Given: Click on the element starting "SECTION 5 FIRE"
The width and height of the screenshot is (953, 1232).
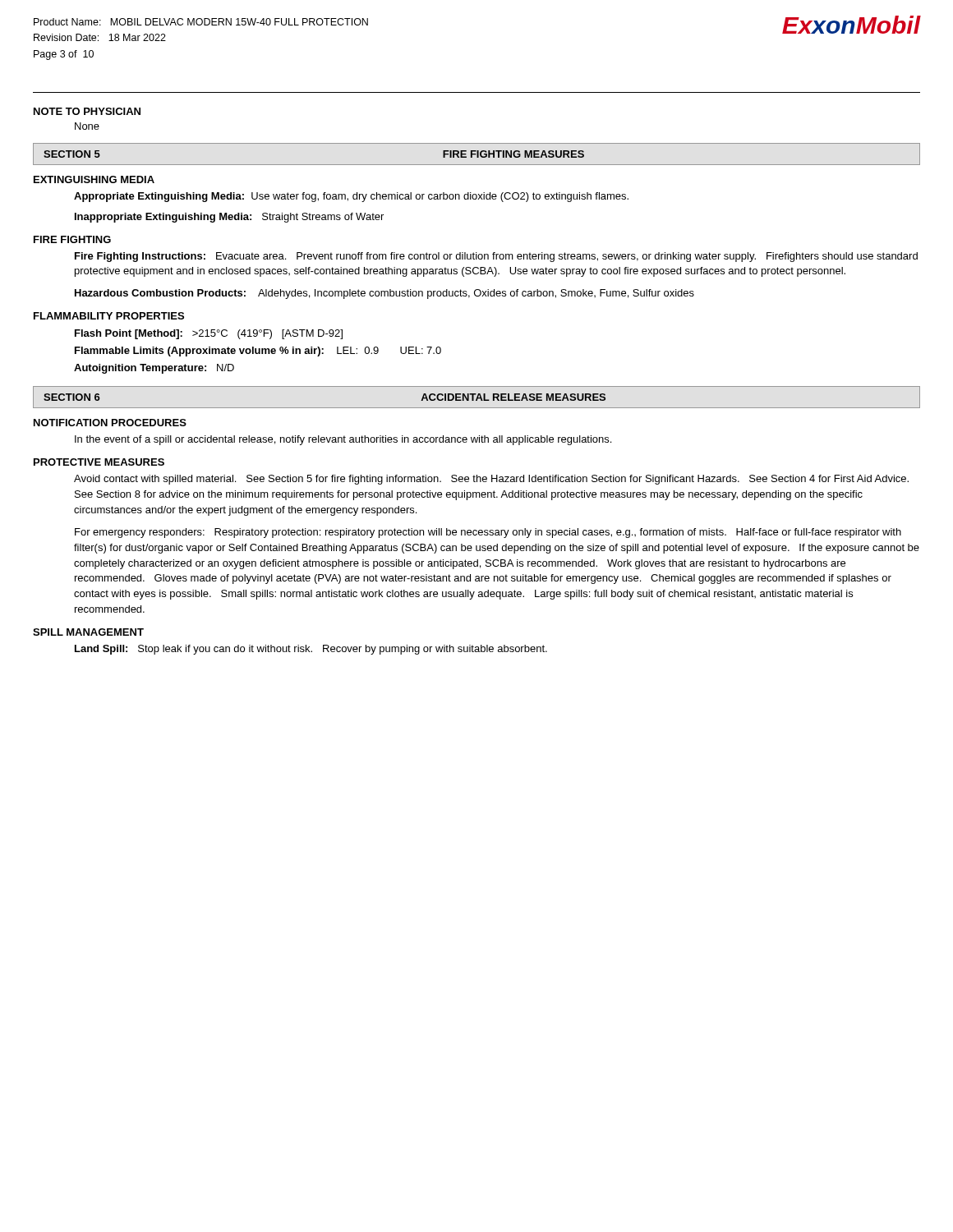Looking at the screenshot, I should 476,154.
